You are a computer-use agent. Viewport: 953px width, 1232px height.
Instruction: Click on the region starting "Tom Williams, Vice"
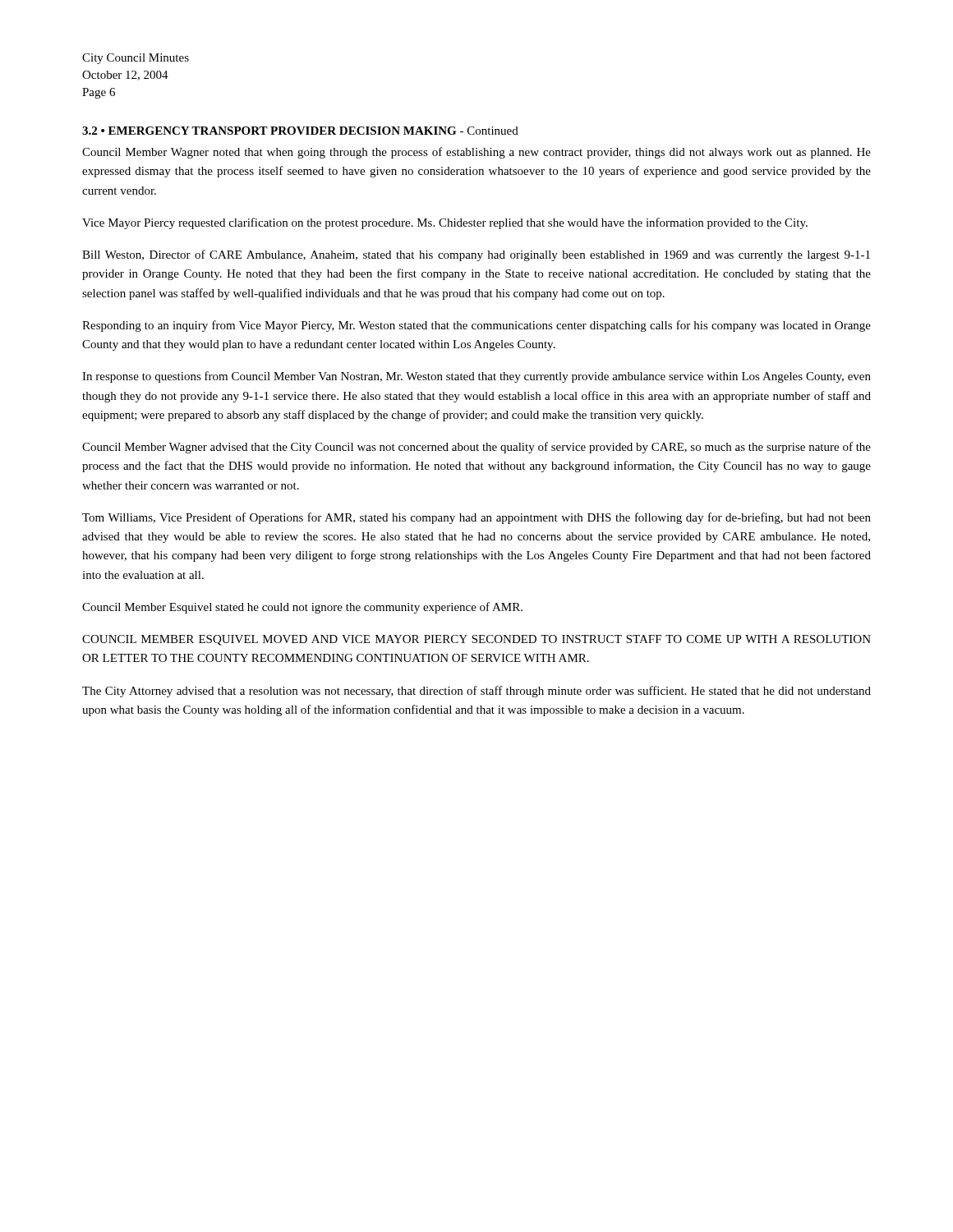[x=476, y=546]
